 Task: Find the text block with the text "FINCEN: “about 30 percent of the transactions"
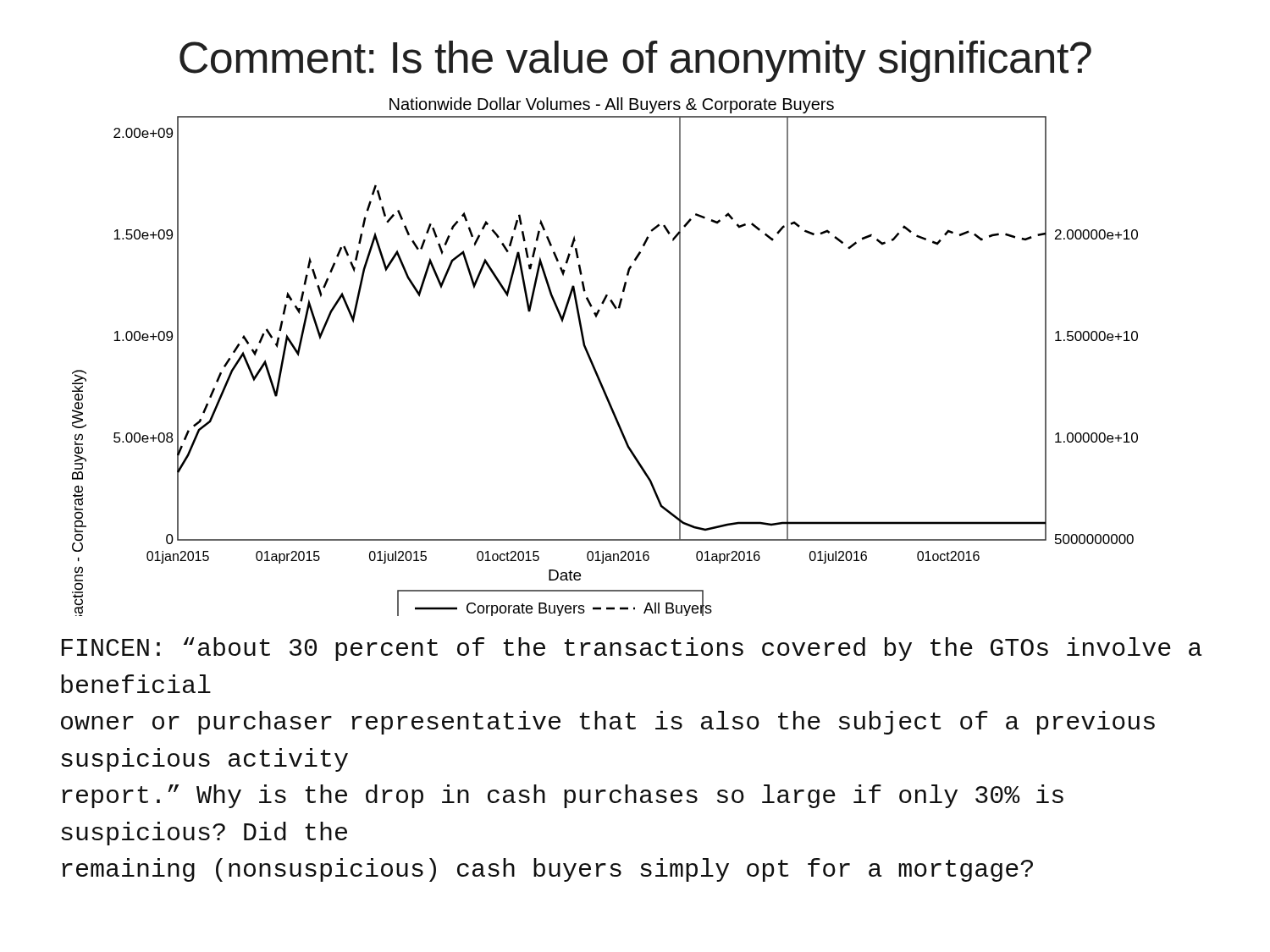pos(632,649)
